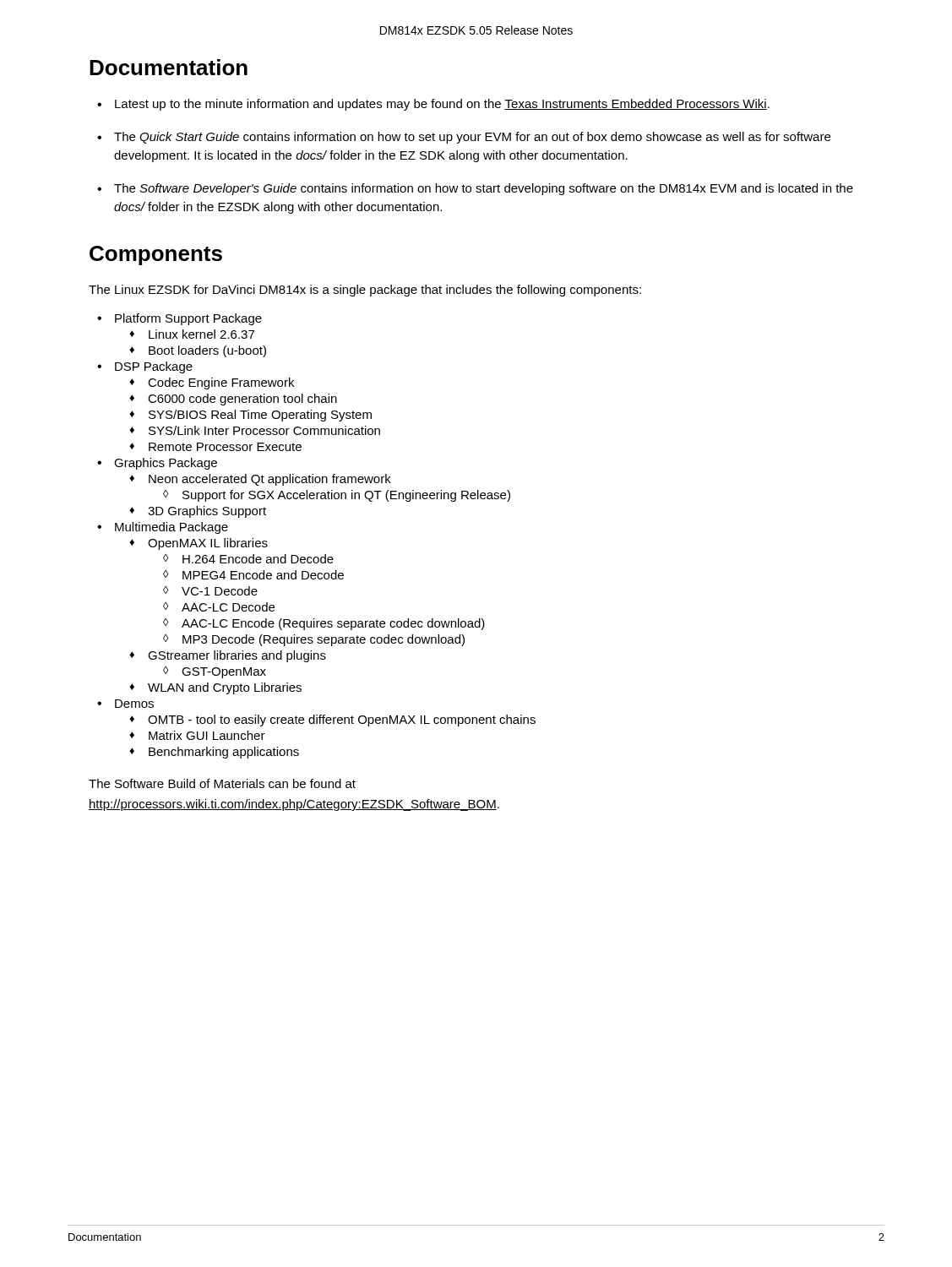The image size is (952, 1267).
Task: Locate the block of text that opens with "OpenMAX IL libraries"
Action: click(208, 544)
